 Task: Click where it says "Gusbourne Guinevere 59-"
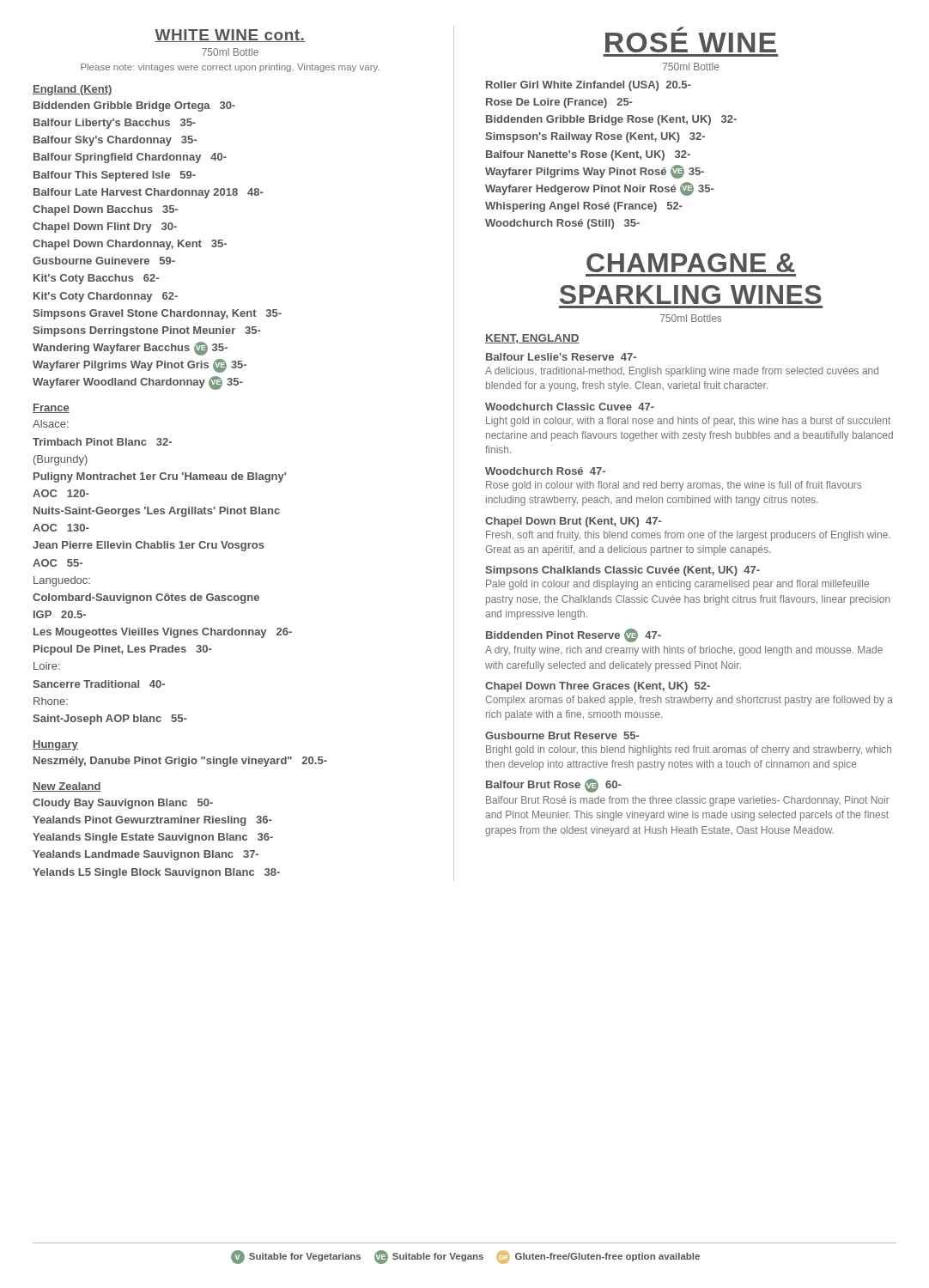[104, 261]
